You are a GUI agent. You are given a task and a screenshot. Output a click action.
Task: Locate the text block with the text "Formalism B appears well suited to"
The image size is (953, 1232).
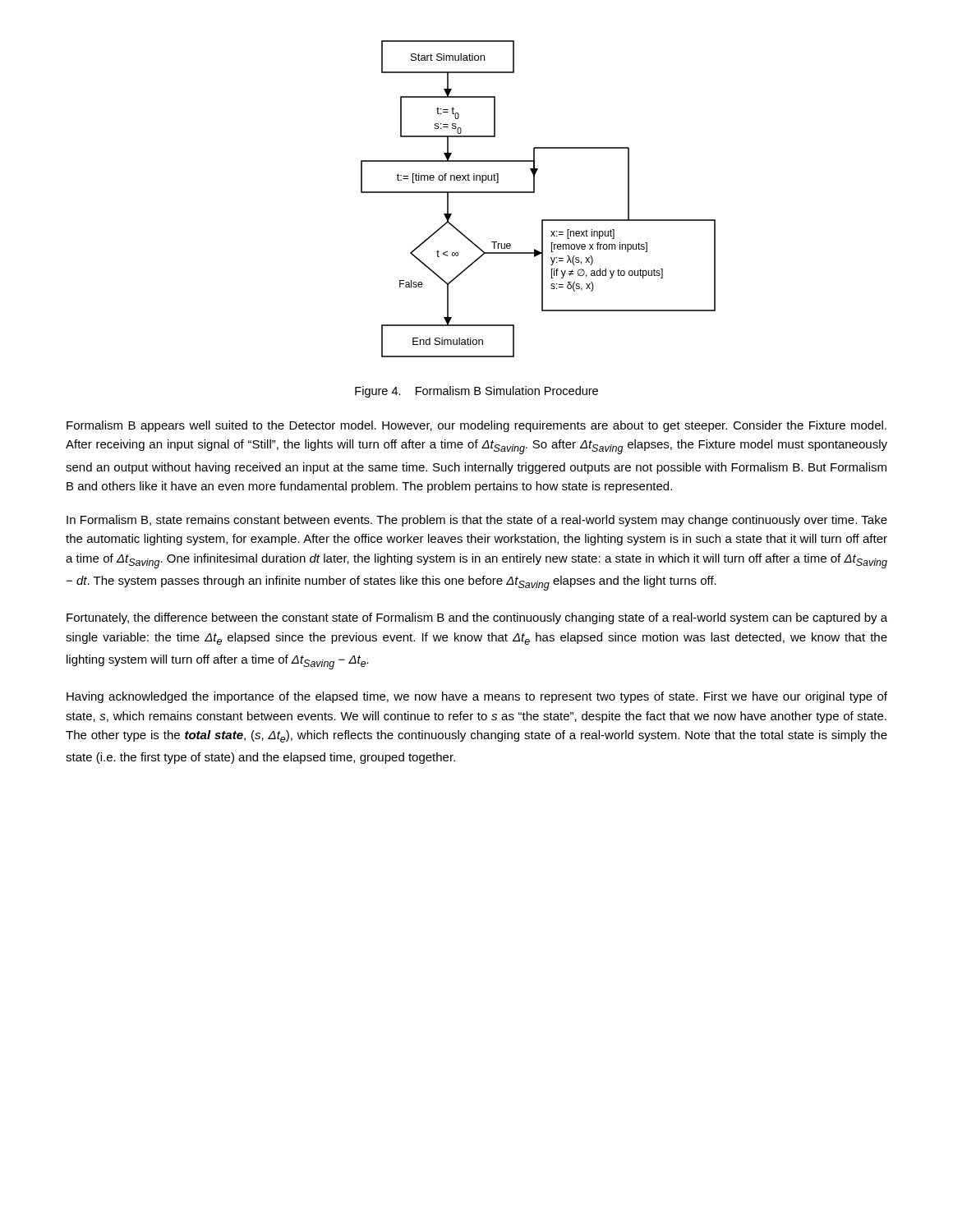point(476,455)
